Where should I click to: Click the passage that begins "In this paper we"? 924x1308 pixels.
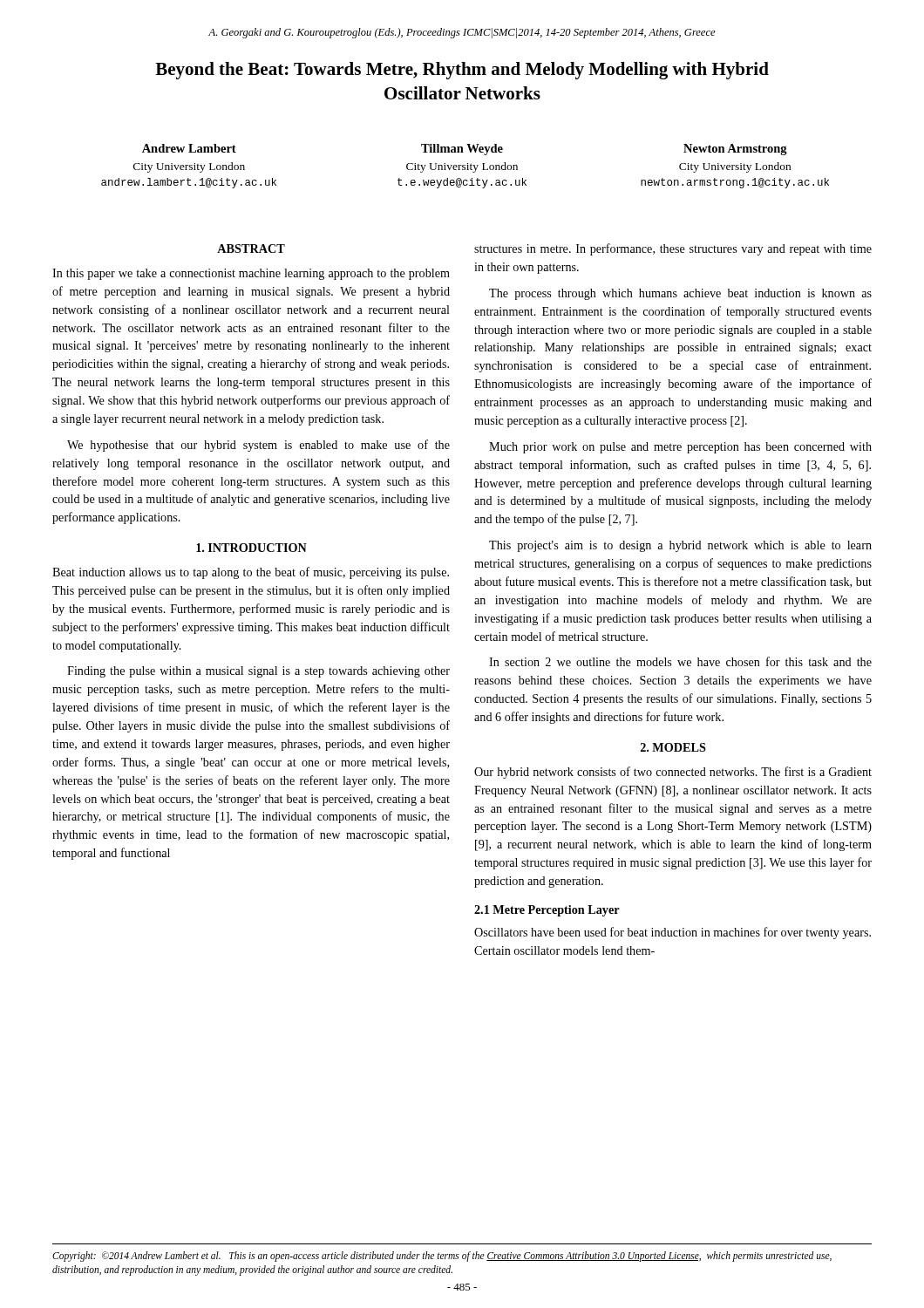click(251, 395)
